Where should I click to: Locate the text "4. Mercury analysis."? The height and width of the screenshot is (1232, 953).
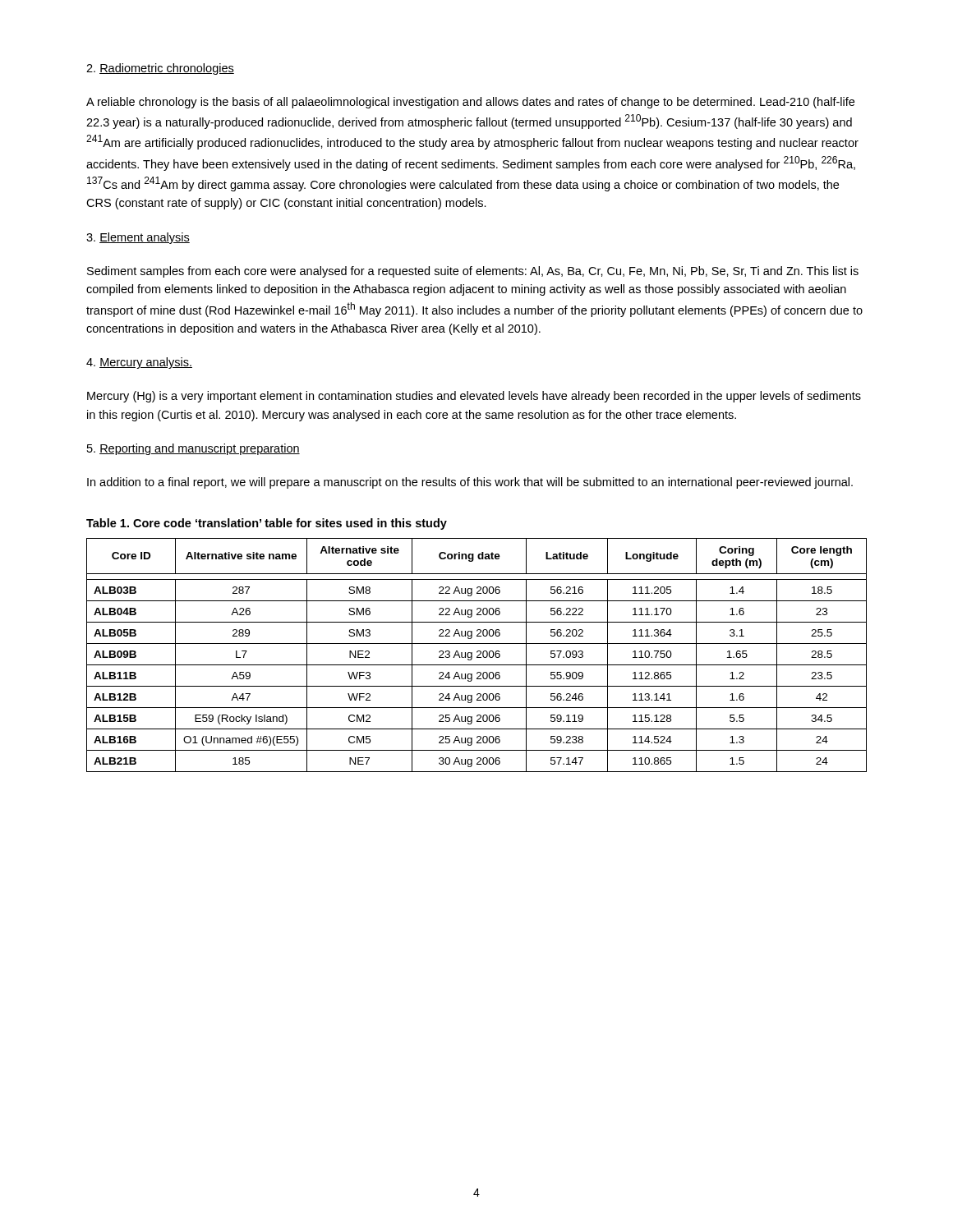(139, 363)
